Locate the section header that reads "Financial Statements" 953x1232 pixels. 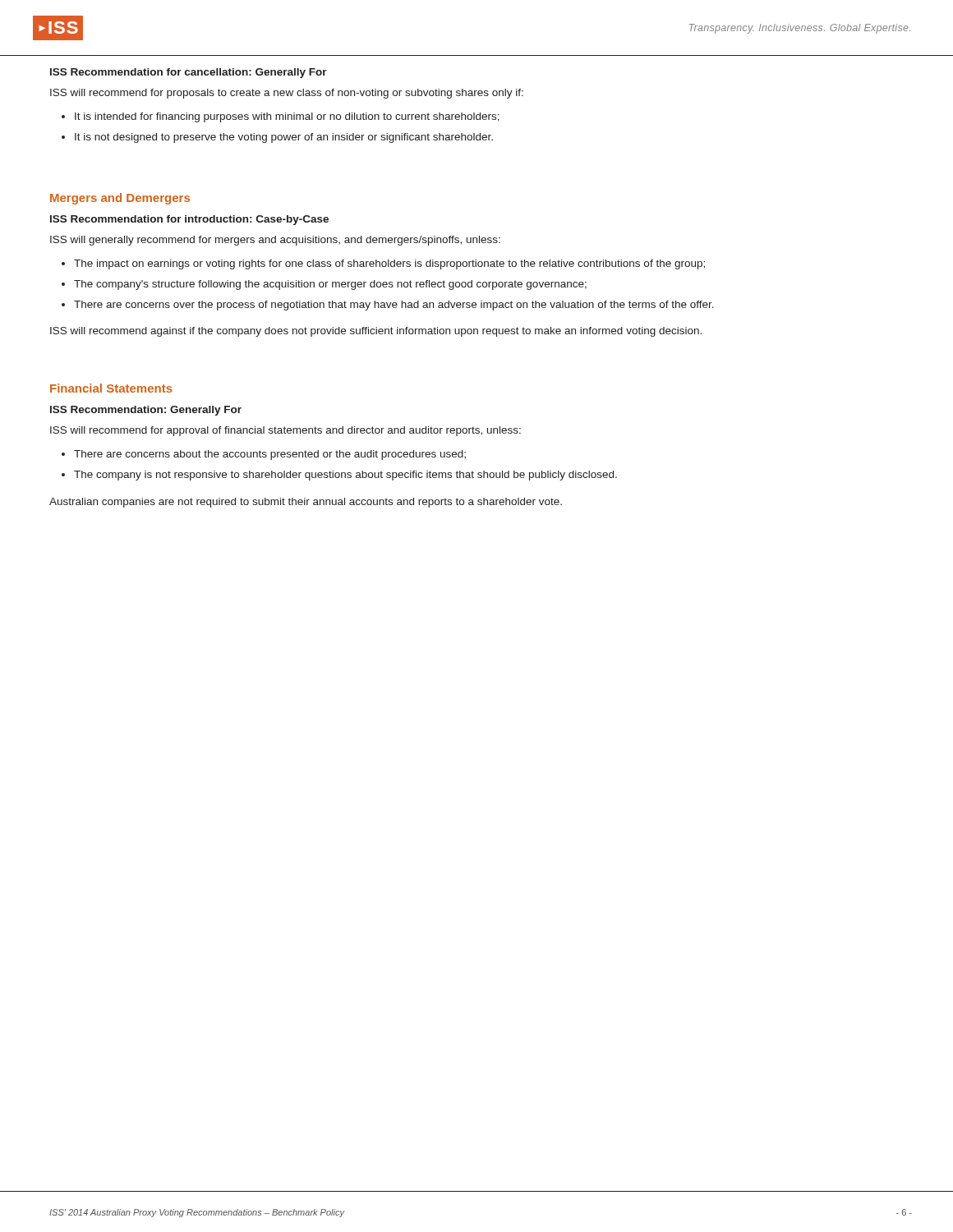pyautogui.click(x=111, y=388)
